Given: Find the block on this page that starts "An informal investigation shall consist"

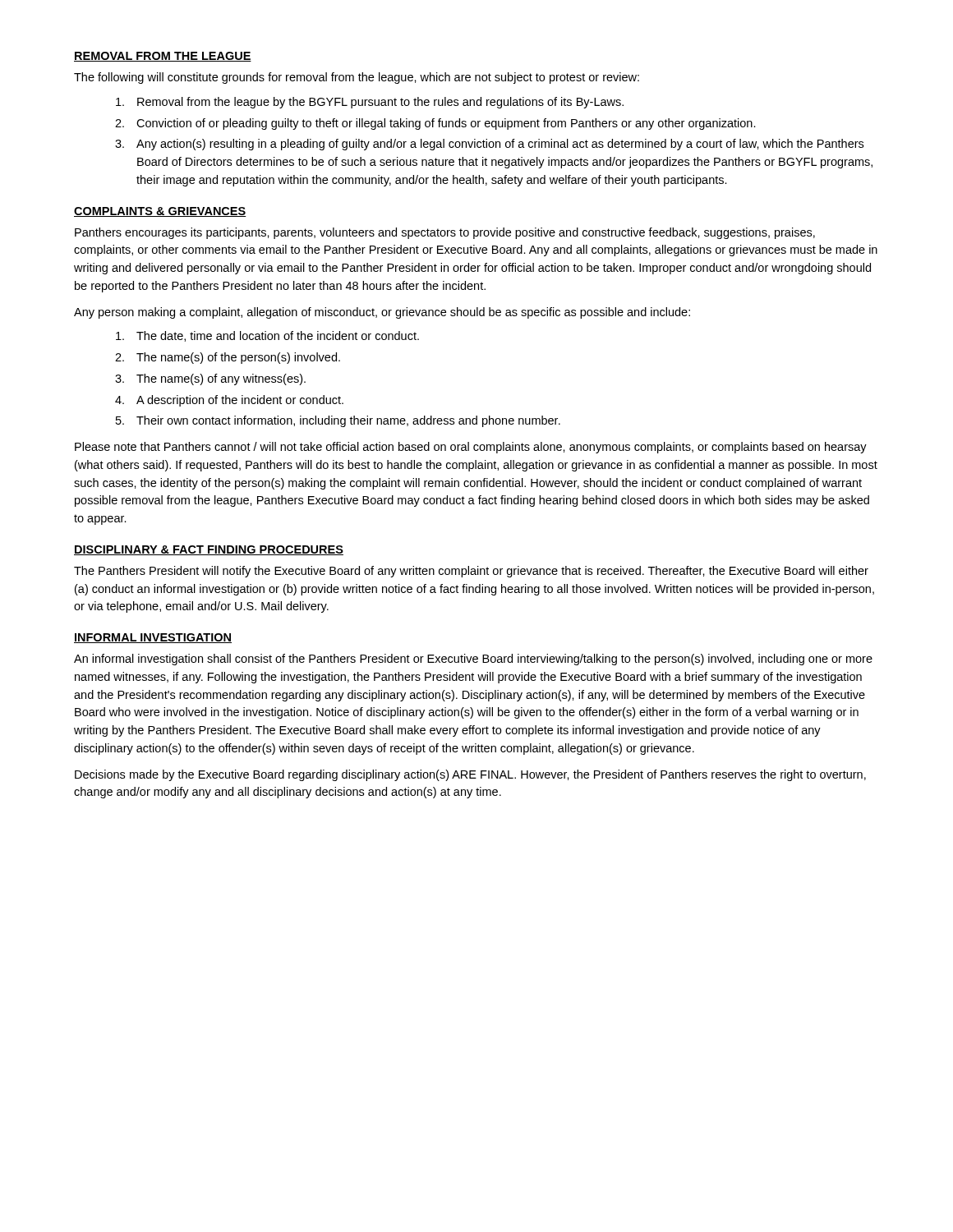Looking at the screenshot, I should pyautogui.click(x=473, y=703).
